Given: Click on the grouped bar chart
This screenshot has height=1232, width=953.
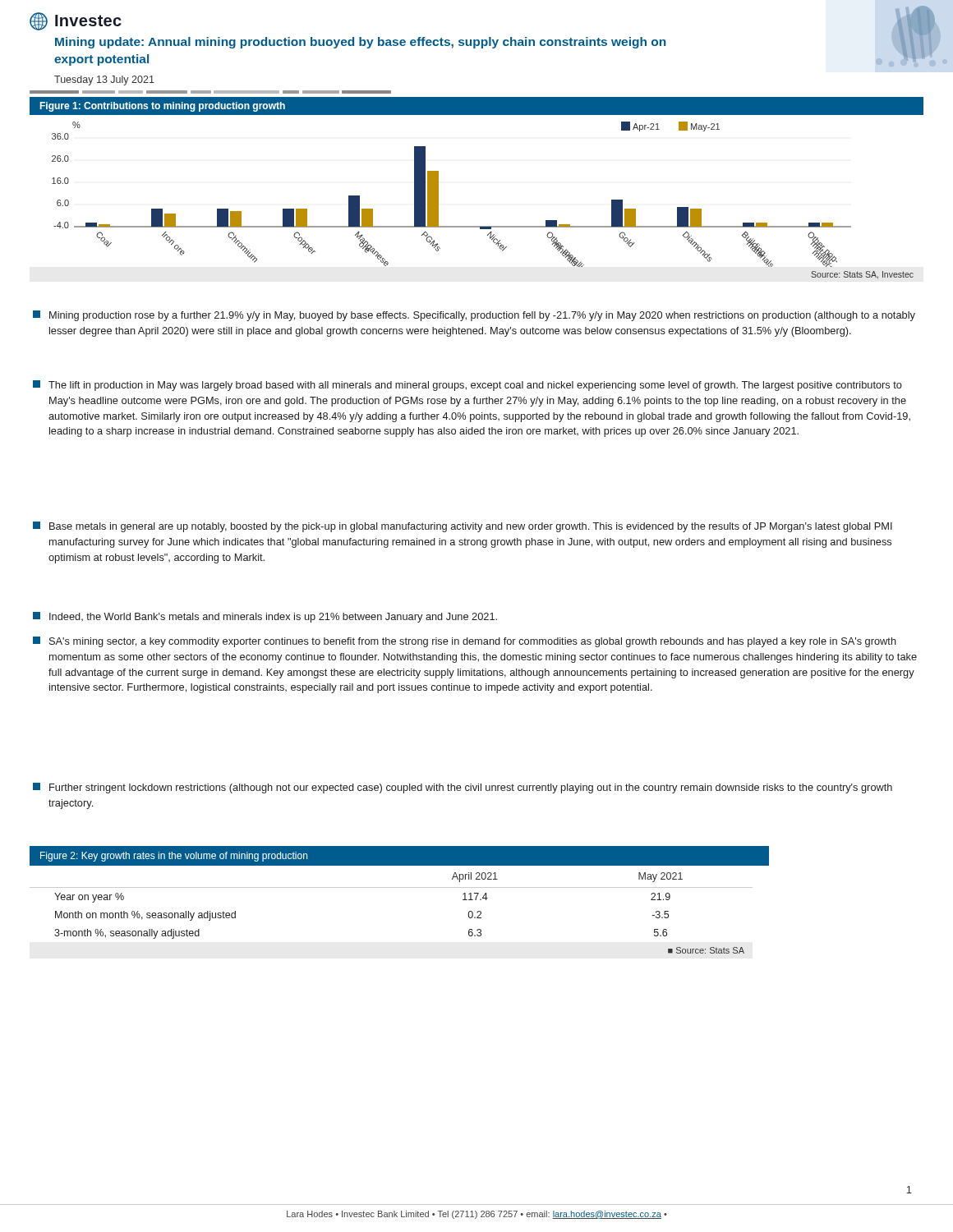Looking at the screenshot, I should coord(476,199).
